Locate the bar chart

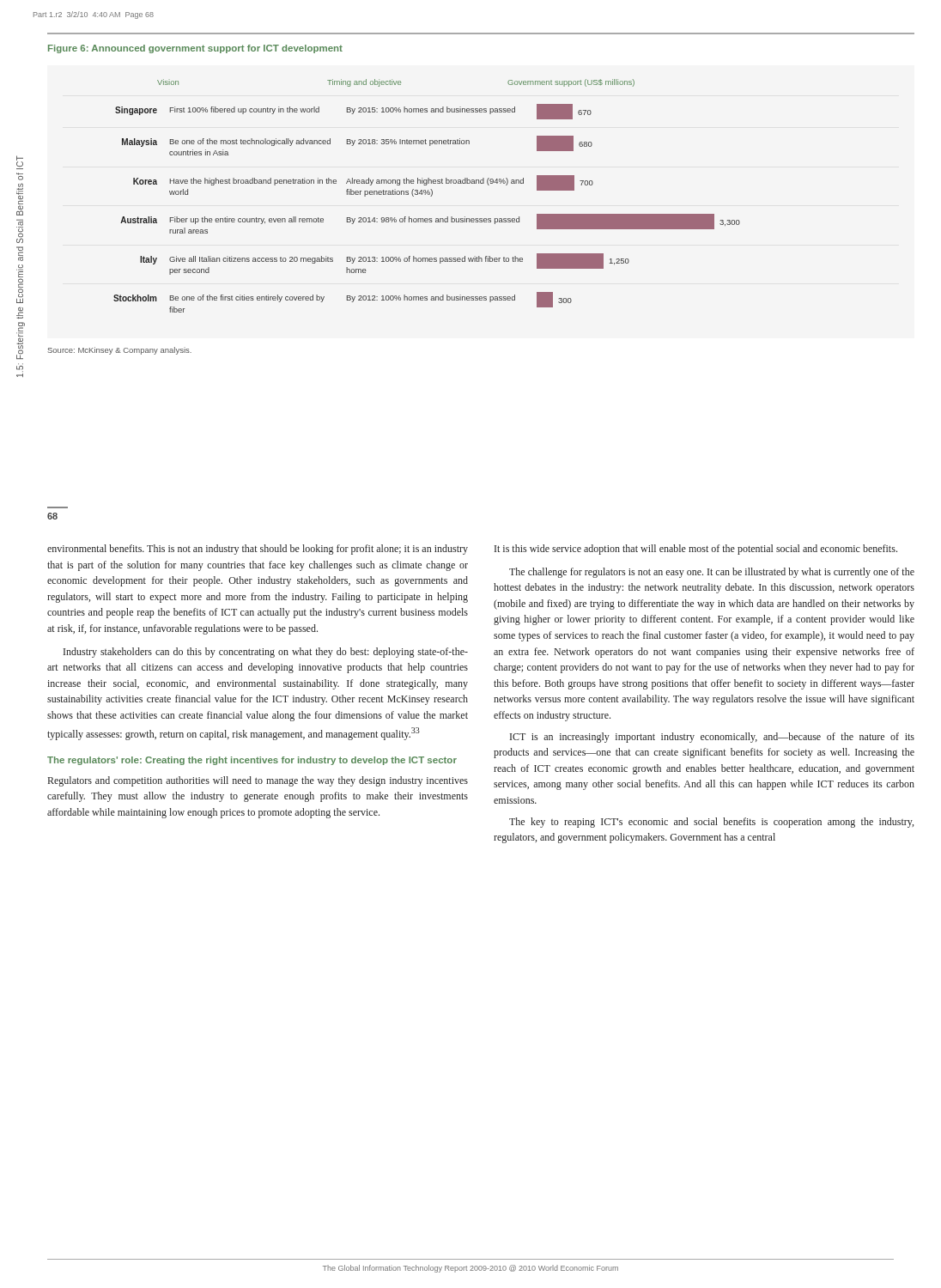point(481,202)
